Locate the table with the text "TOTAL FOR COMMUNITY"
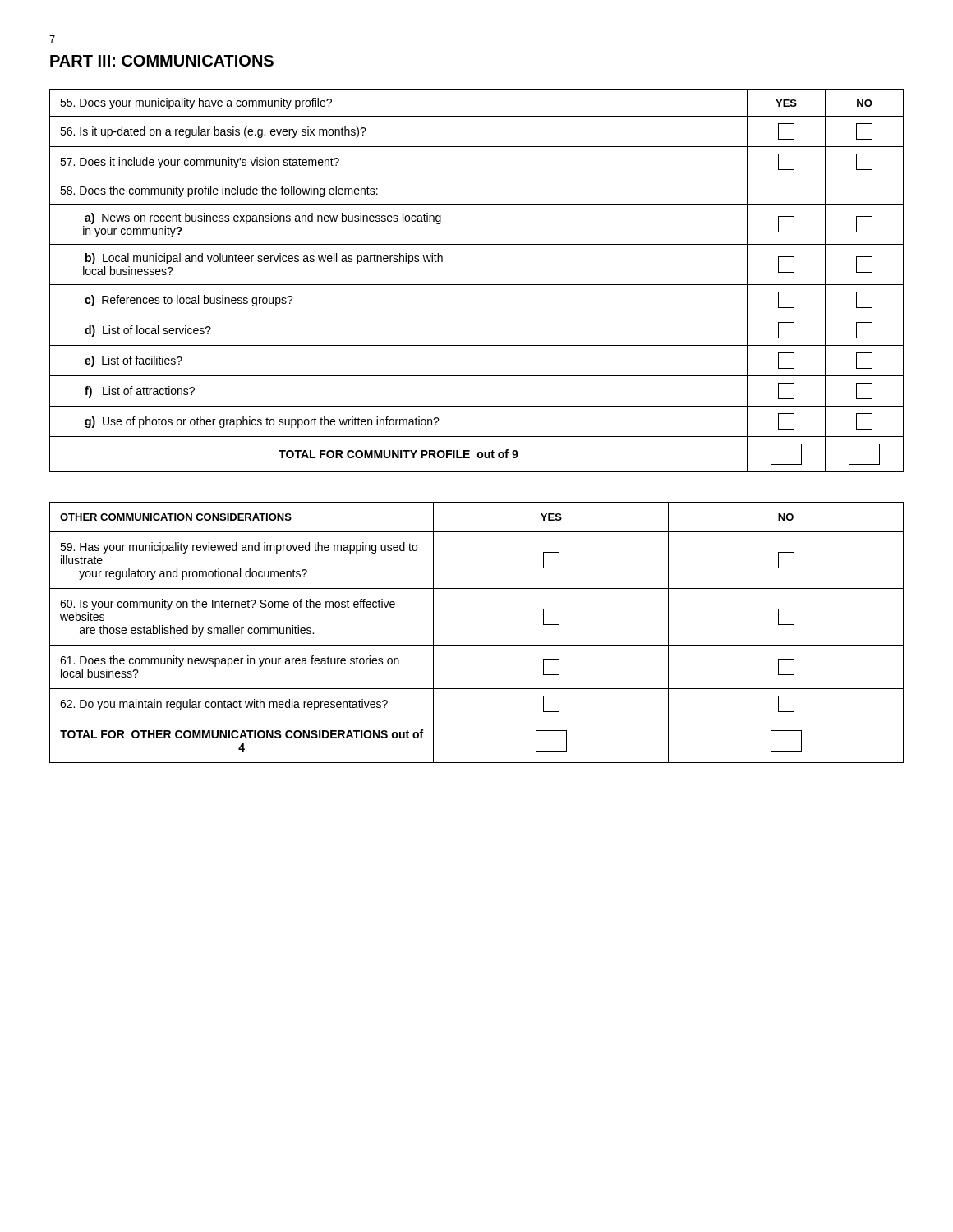 (476, 280)
